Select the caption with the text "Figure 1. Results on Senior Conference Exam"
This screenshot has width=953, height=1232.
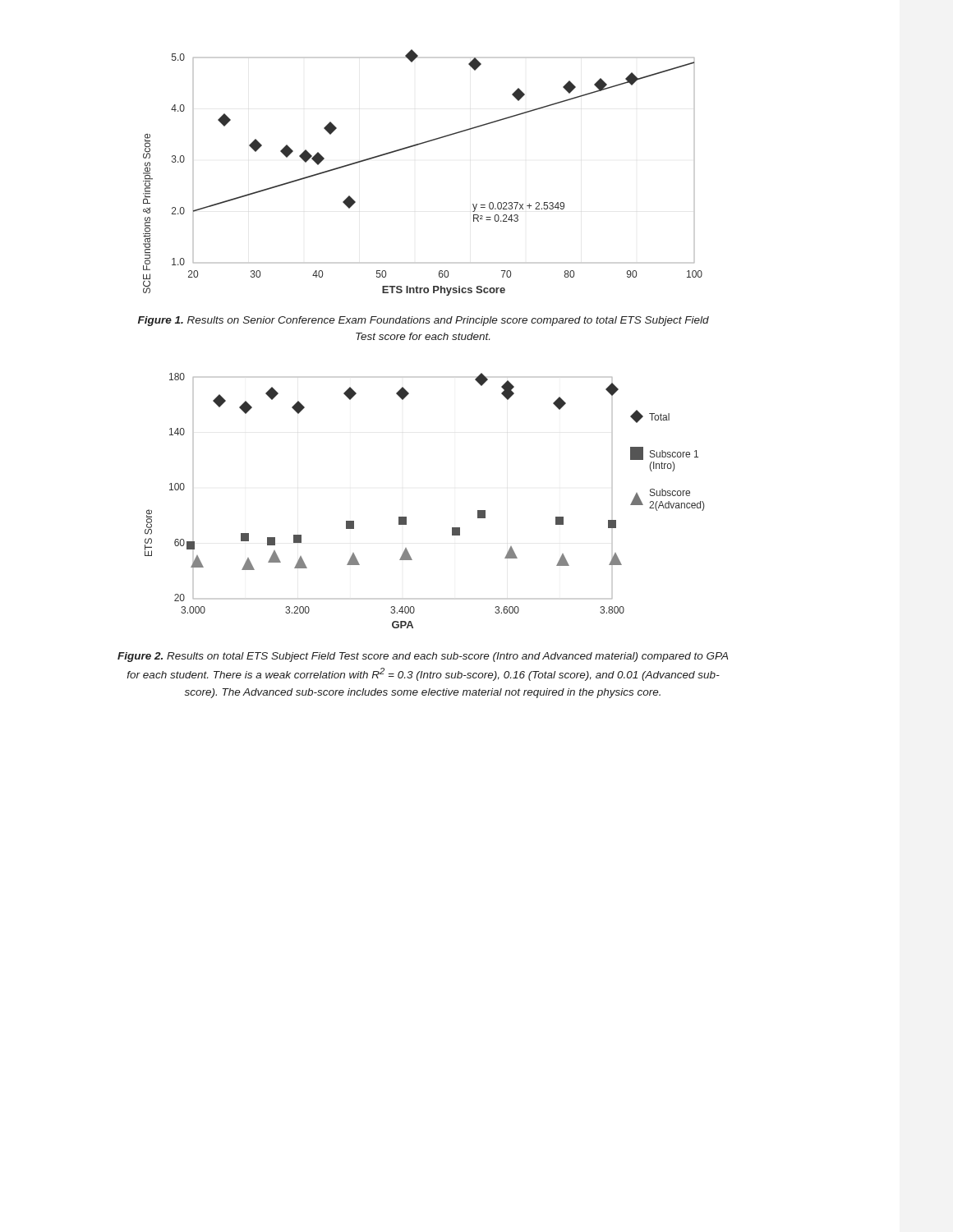[x=423, y=328]
